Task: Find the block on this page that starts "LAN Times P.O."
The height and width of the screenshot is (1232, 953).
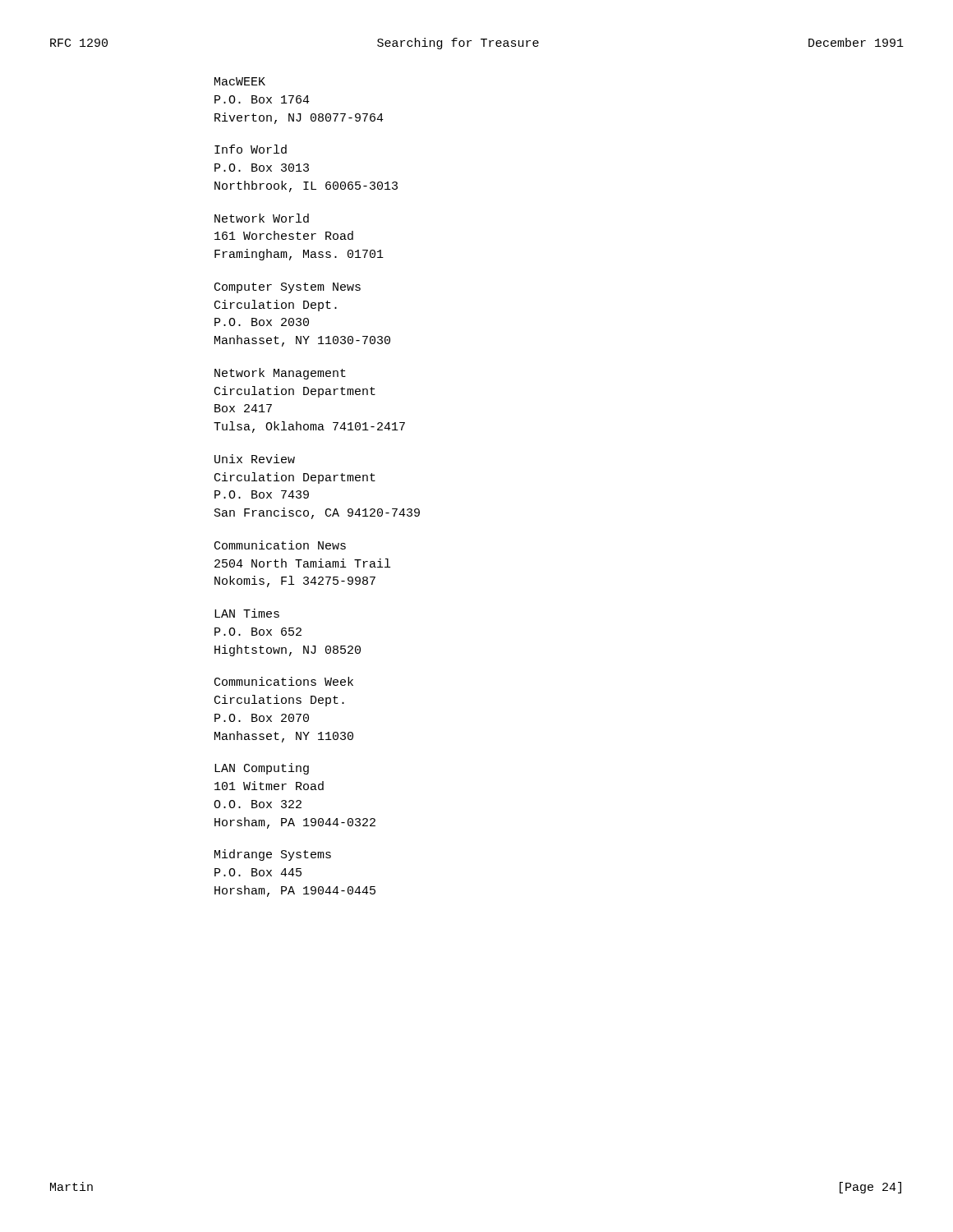Action: pyautogui.click(x=288, y=633)
